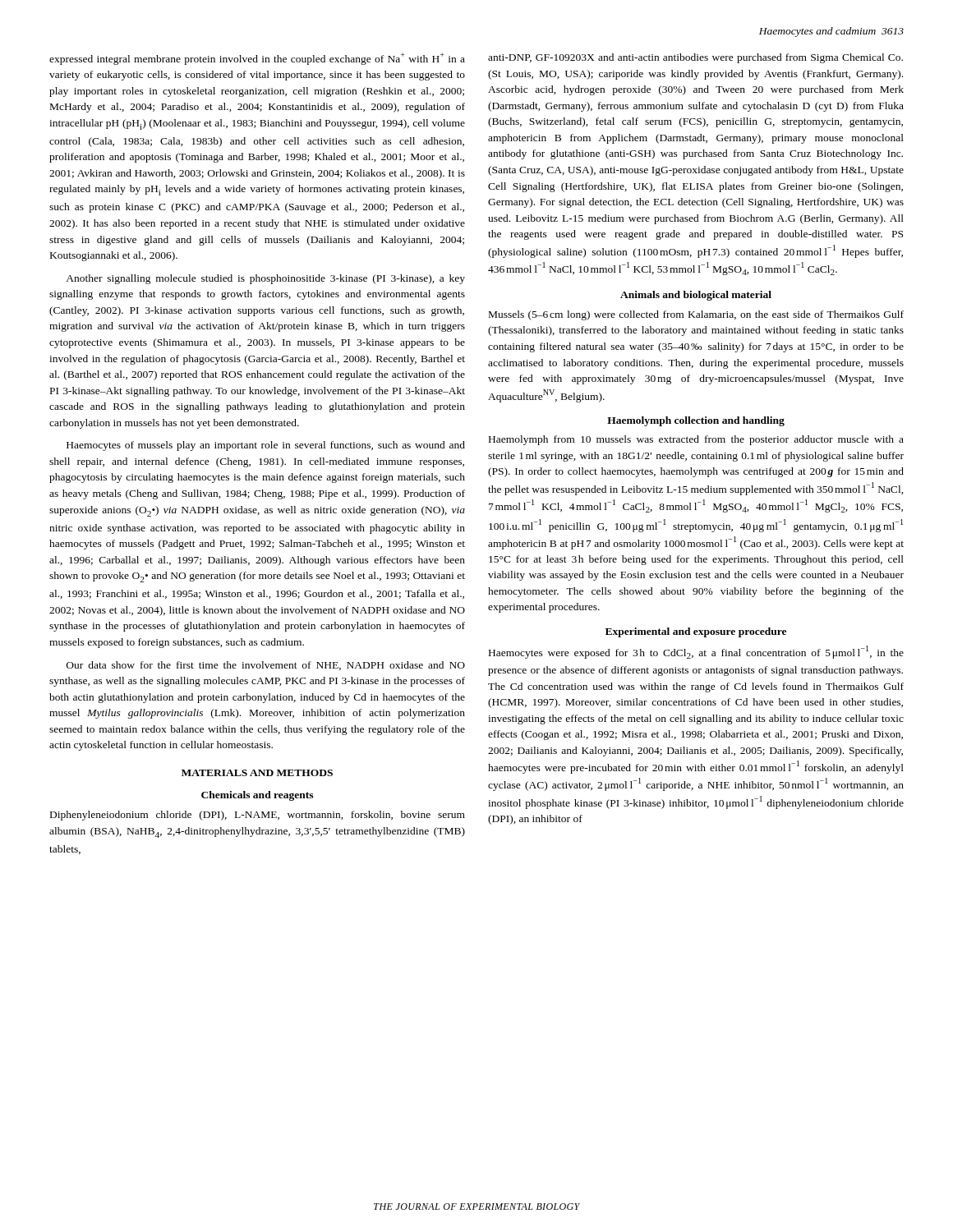Select the passage starting "Experimental and exposure procedure"
Image resolution: width=953 pixels, height=1232 pixels.
pos(696,631)
